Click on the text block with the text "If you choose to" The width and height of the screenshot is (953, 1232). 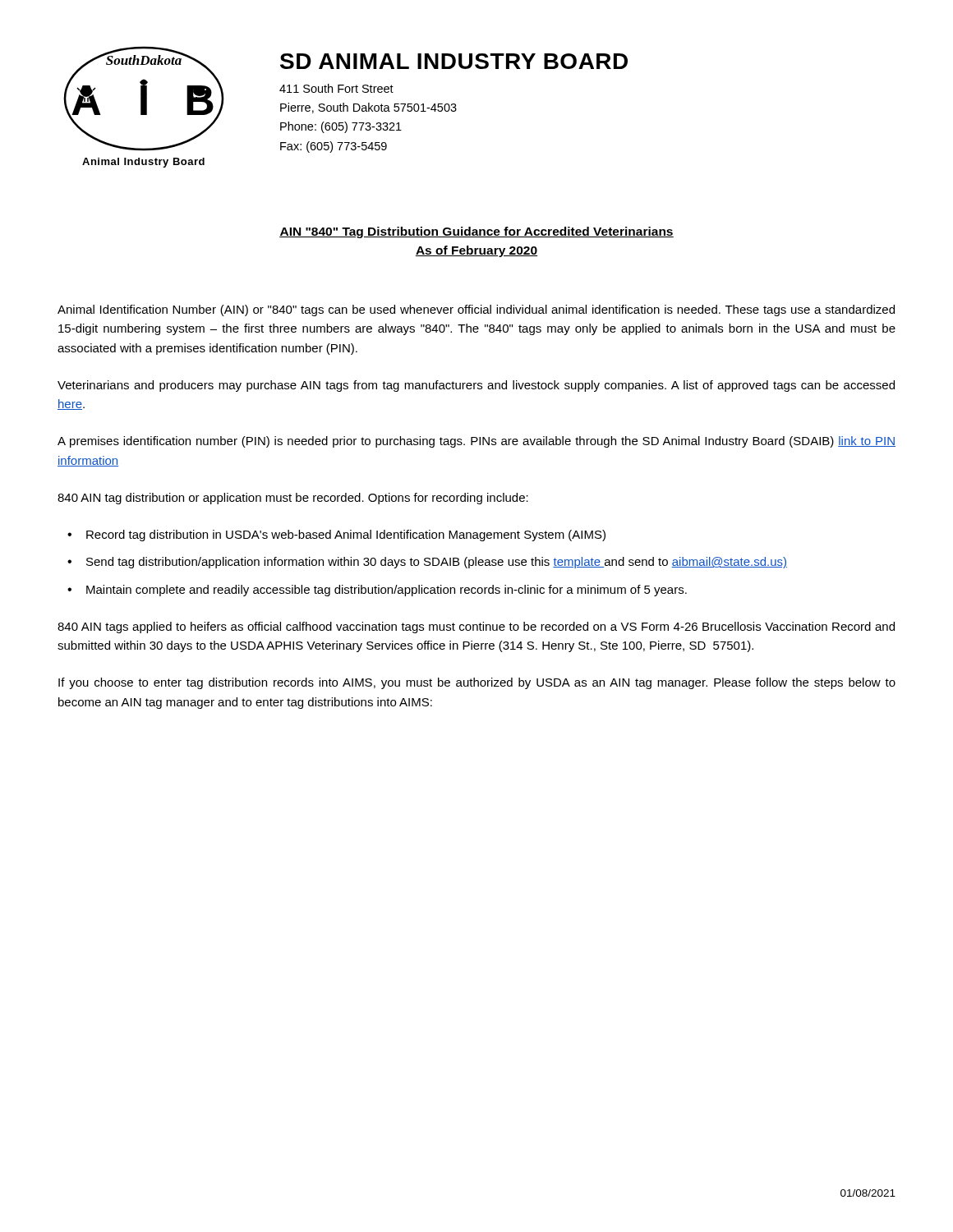pos(476,692)
